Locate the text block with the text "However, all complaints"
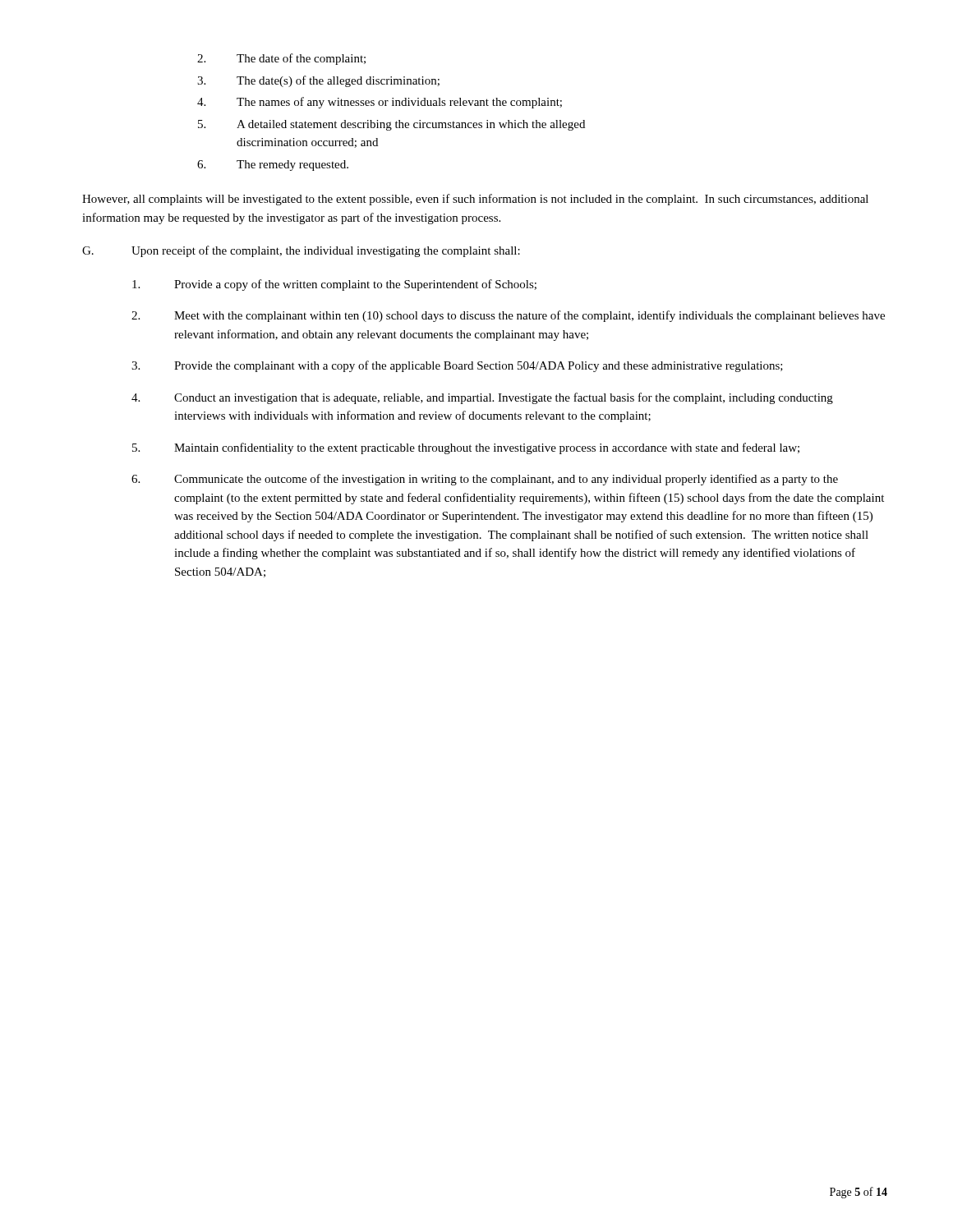Screen dimensions: 1232x953 pyautogui.click(x=475, y=208)
